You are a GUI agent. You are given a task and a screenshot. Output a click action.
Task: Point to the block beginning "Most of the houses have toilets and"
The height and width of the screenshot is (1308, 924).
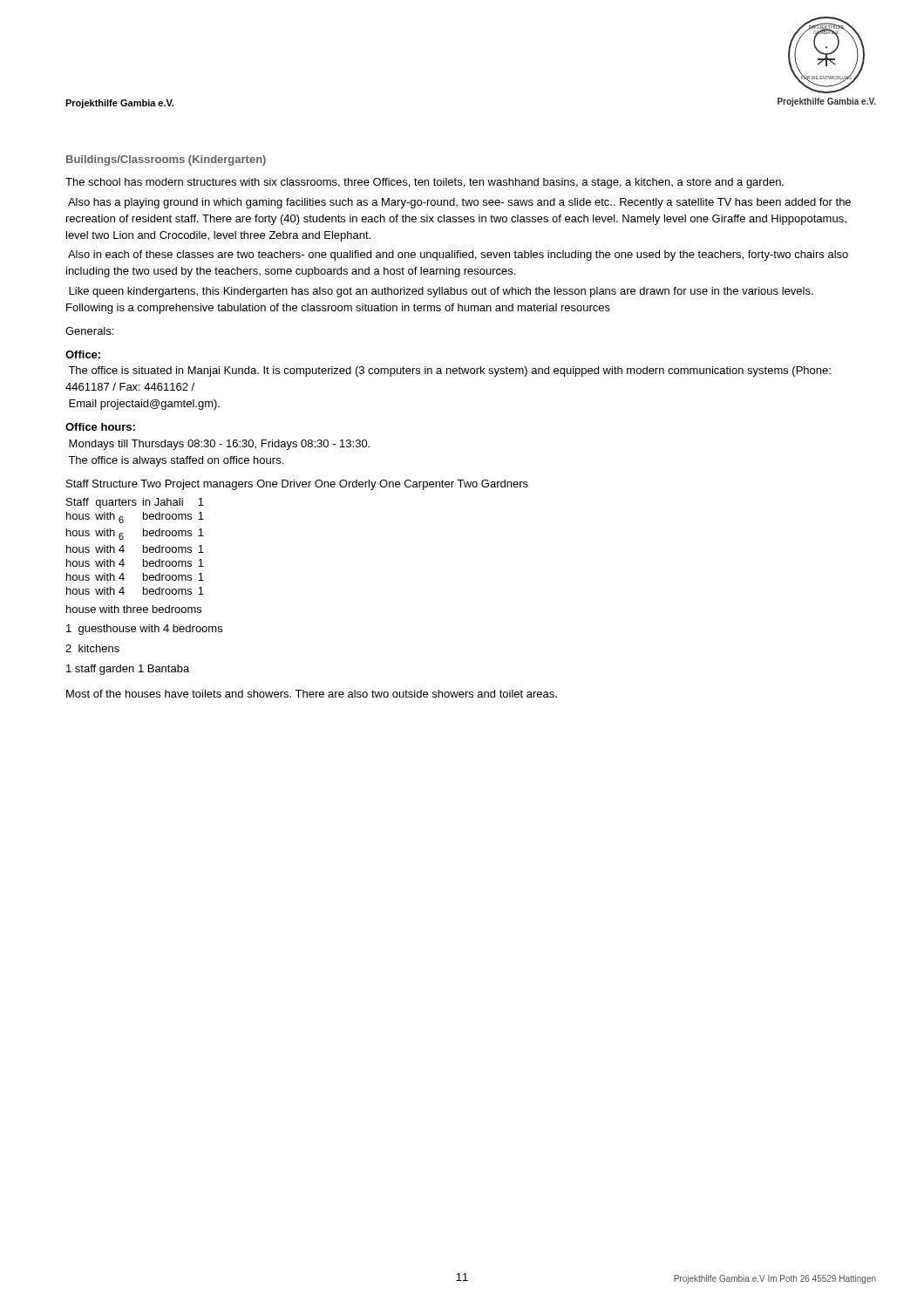coord(312,694)
